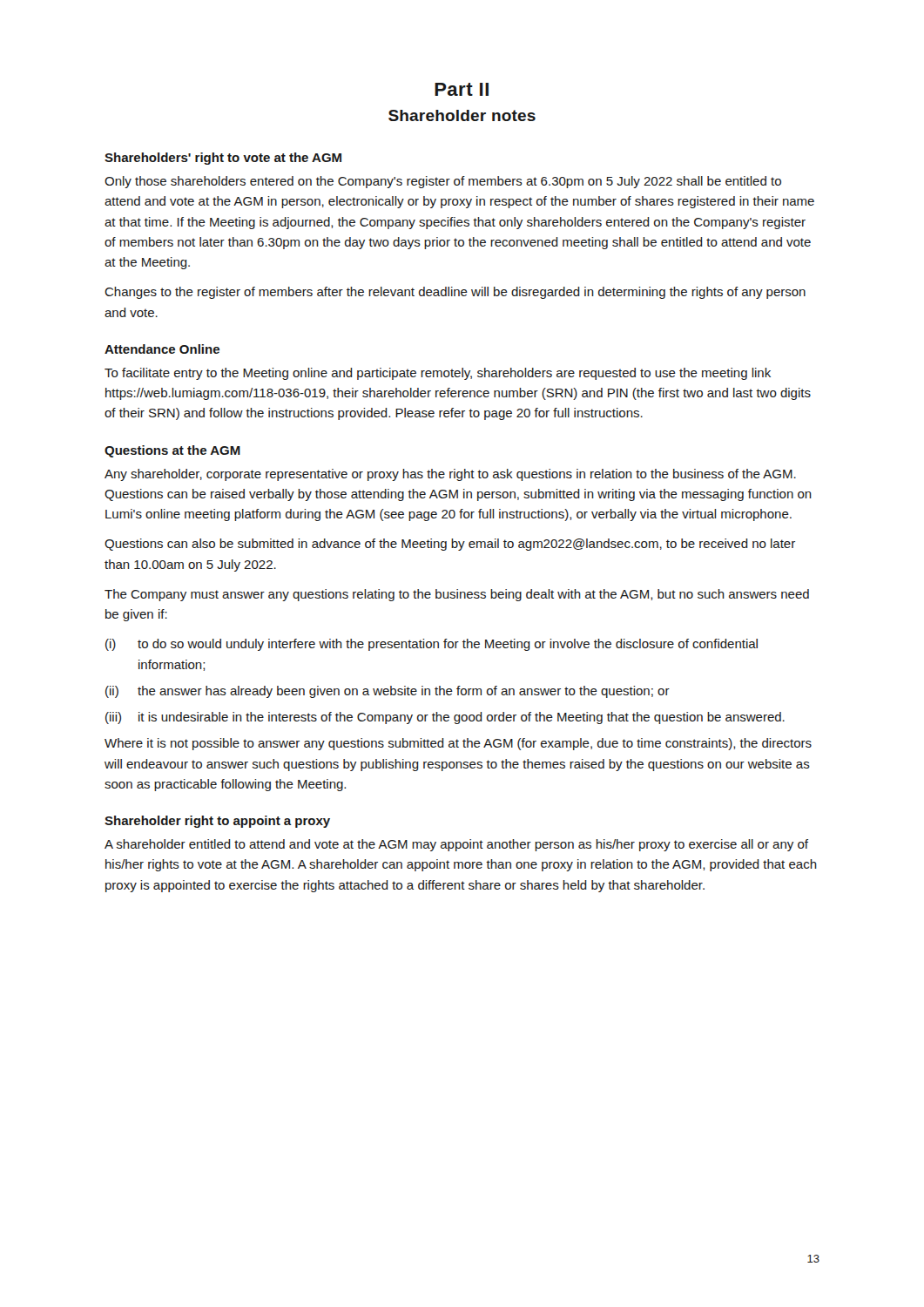The image size is (924, 1307).
Task: Find the section header that says "Questions at the AGM"
Action: tap(172, 450)
